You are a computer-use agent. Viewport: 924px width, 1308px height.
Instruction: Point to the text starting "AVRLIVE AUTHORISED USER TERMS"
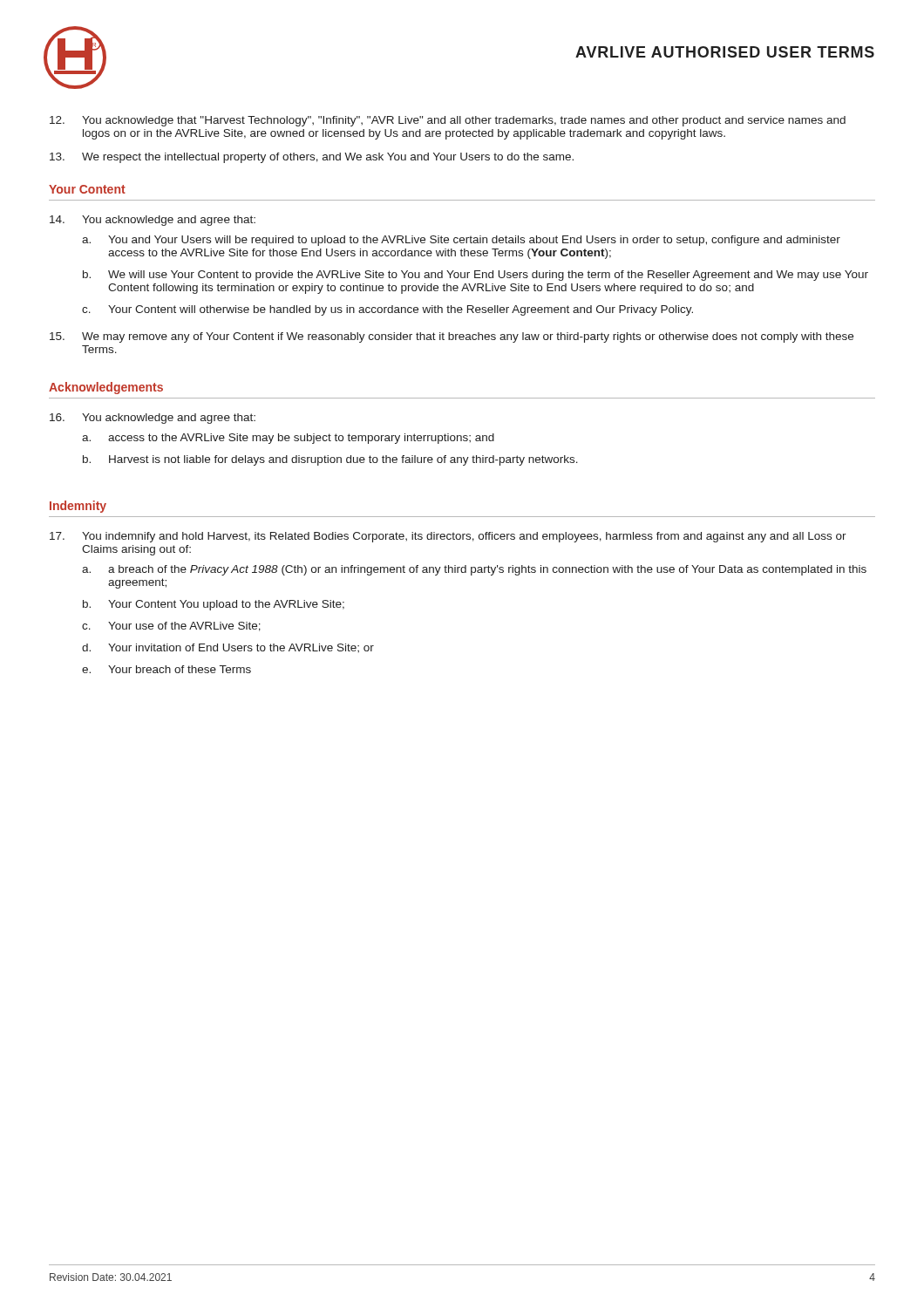(725, 52)
